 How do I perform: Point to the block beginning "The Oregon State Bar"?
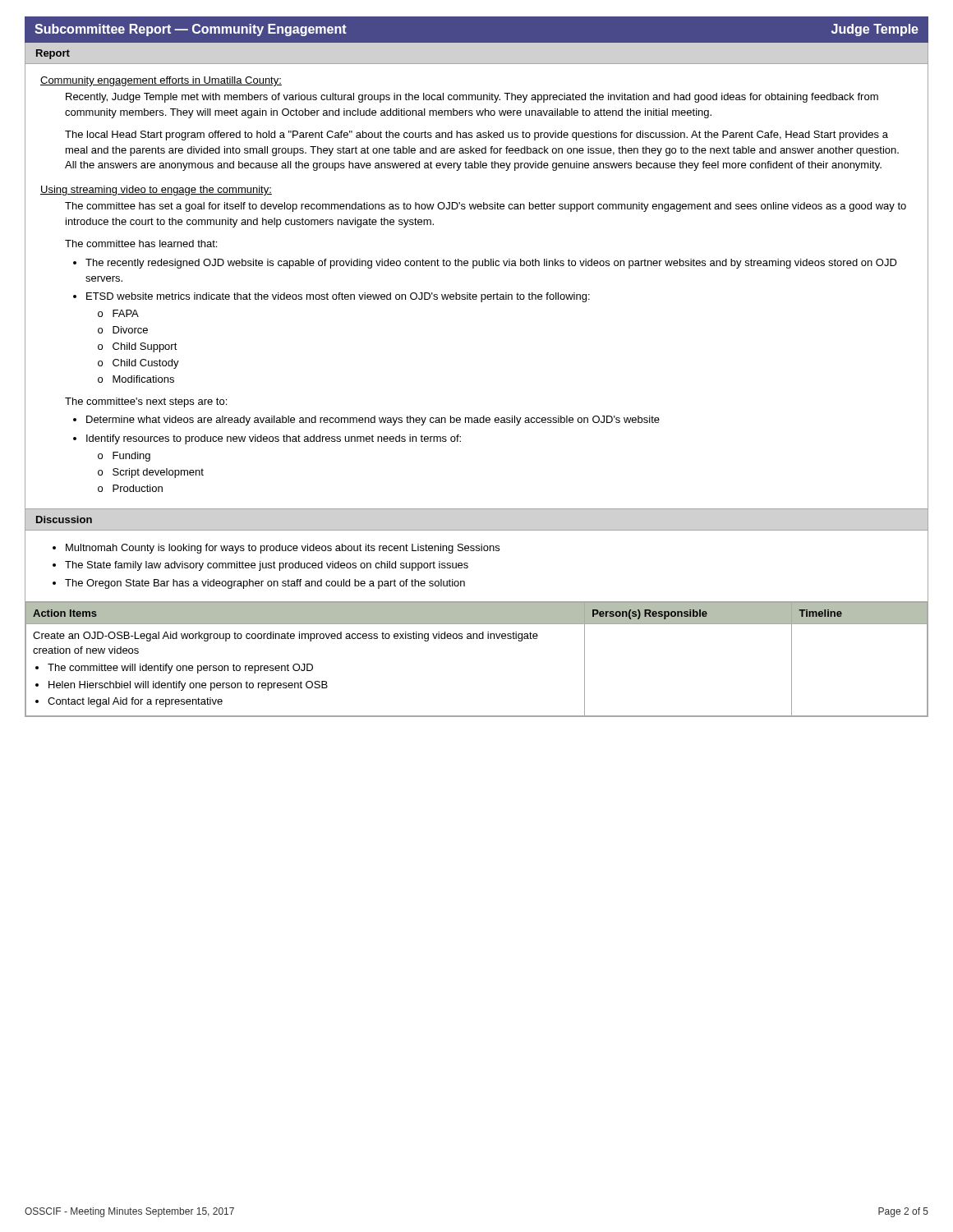point(265,583)
